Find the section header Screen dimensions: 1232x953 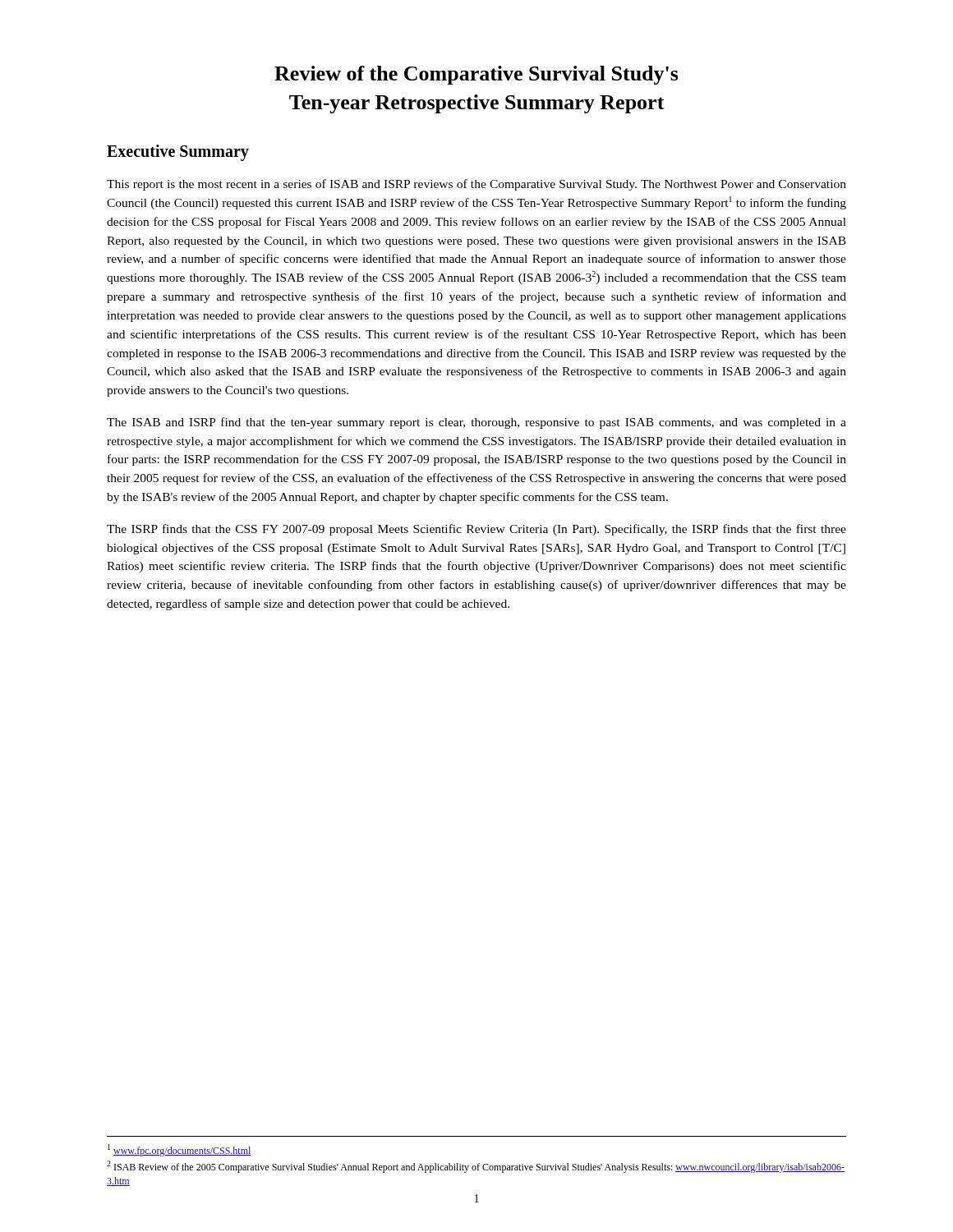(178, 151)
